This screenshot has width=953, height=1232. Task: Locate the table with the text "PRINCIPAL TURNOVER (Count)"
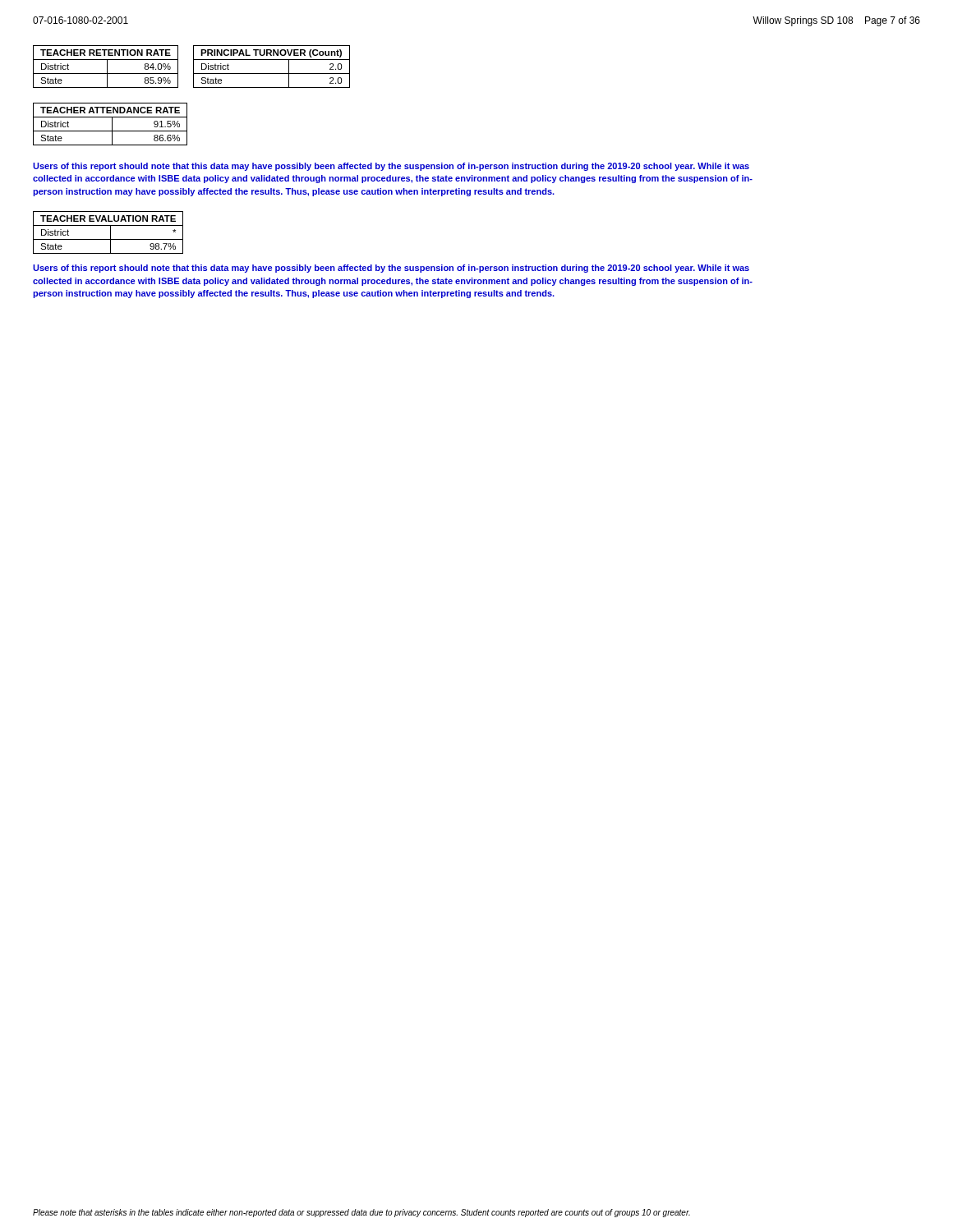271,67
